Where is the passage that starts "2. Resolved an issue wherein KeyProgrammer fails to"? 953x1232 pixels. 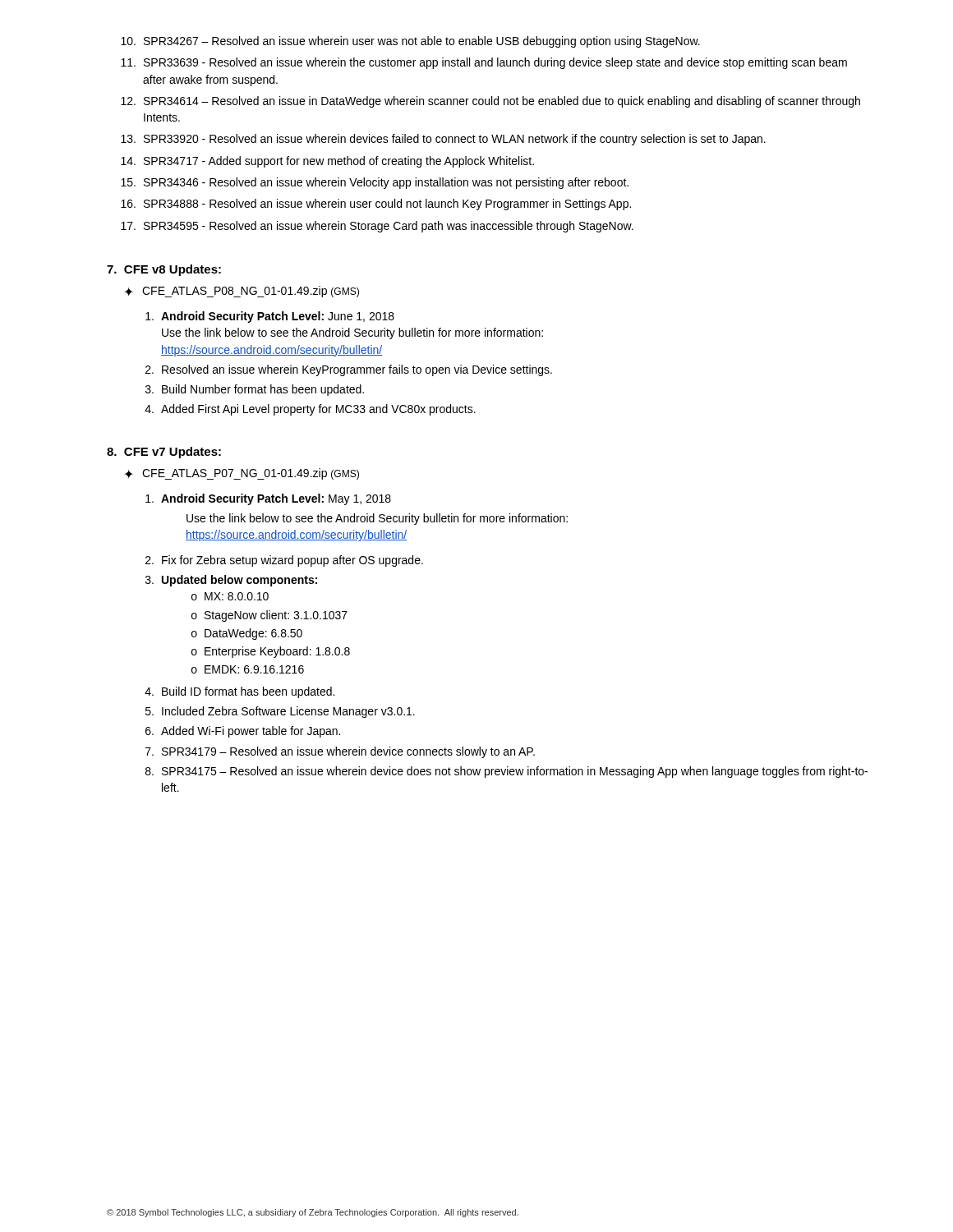pos(501,370)
